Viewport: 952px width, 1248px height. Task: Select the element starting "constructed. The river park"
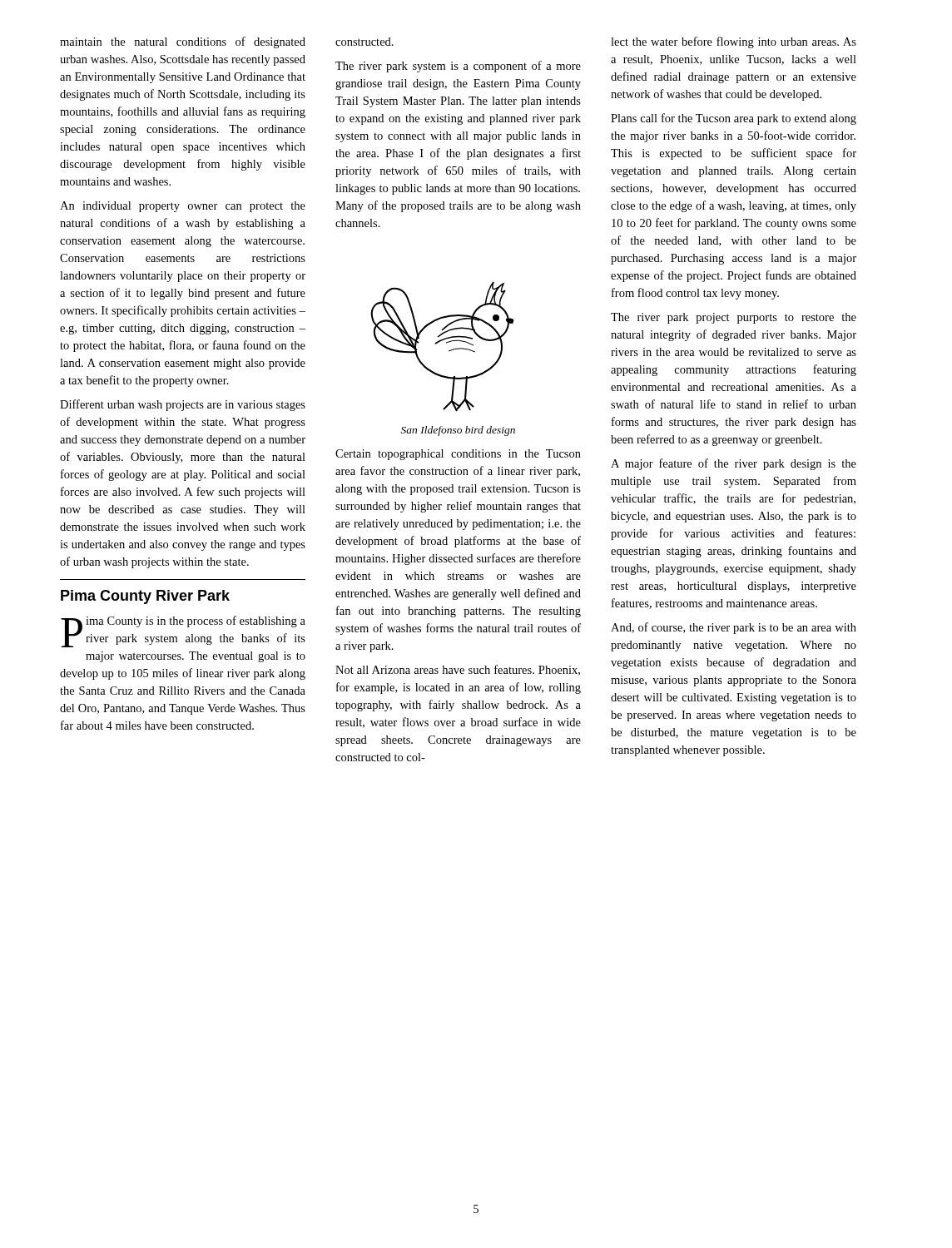click(458, 133)
